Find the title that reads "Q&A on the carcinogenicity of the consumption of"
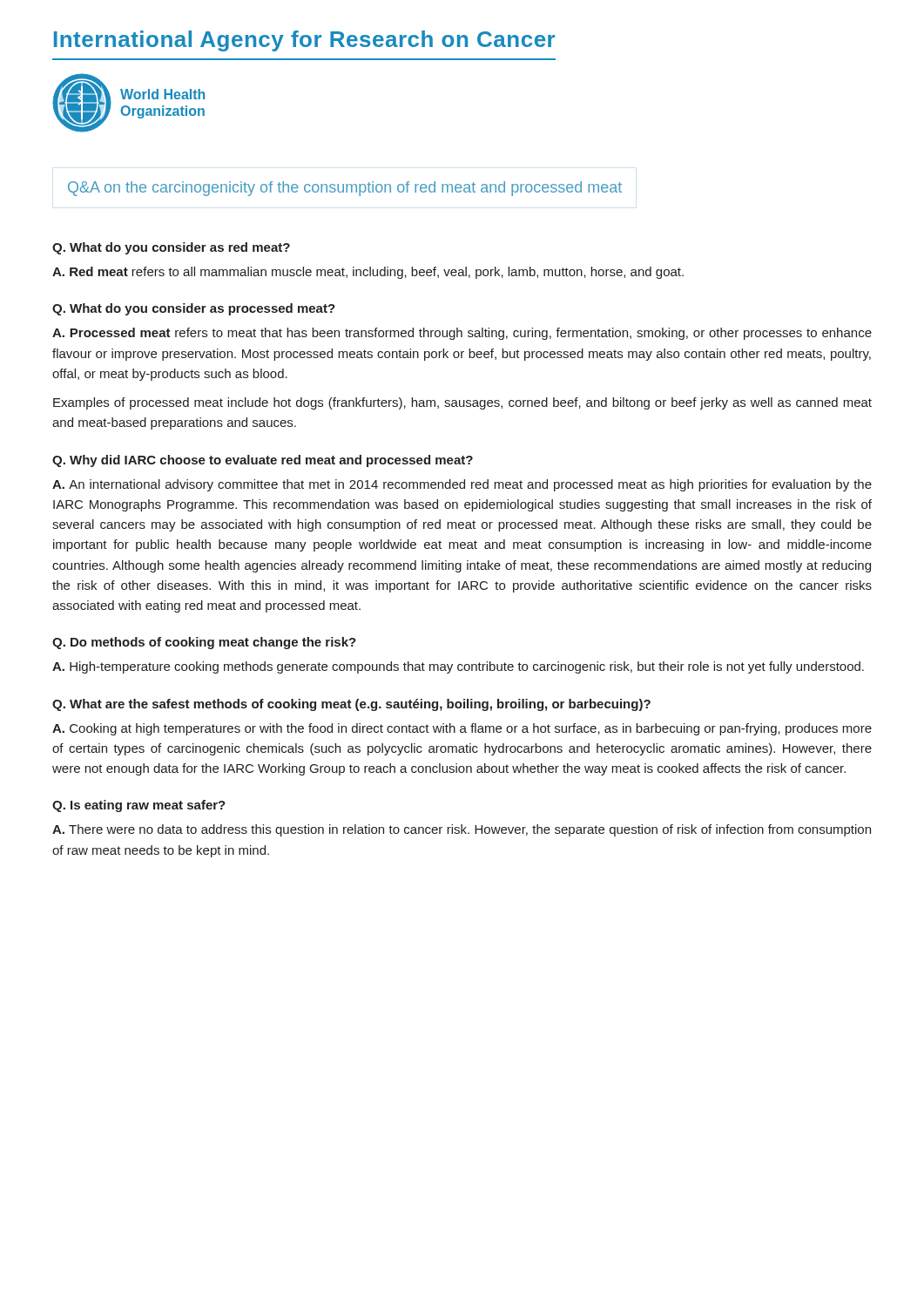Viewport: 924px width, 1307px height. [x=345, y=188]
